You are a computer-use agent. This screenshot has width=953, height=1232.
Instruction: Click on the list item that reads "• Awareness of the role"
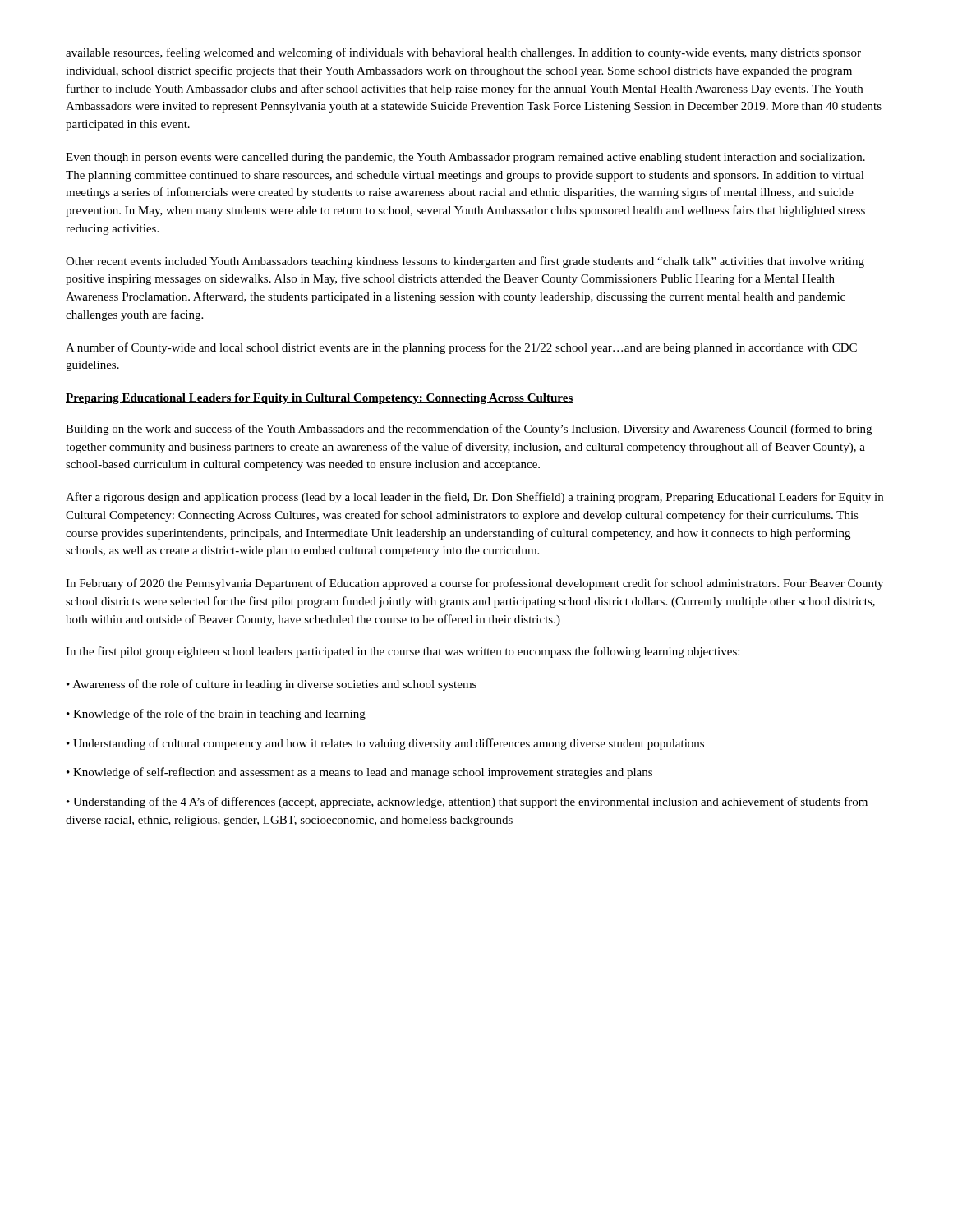271,684
